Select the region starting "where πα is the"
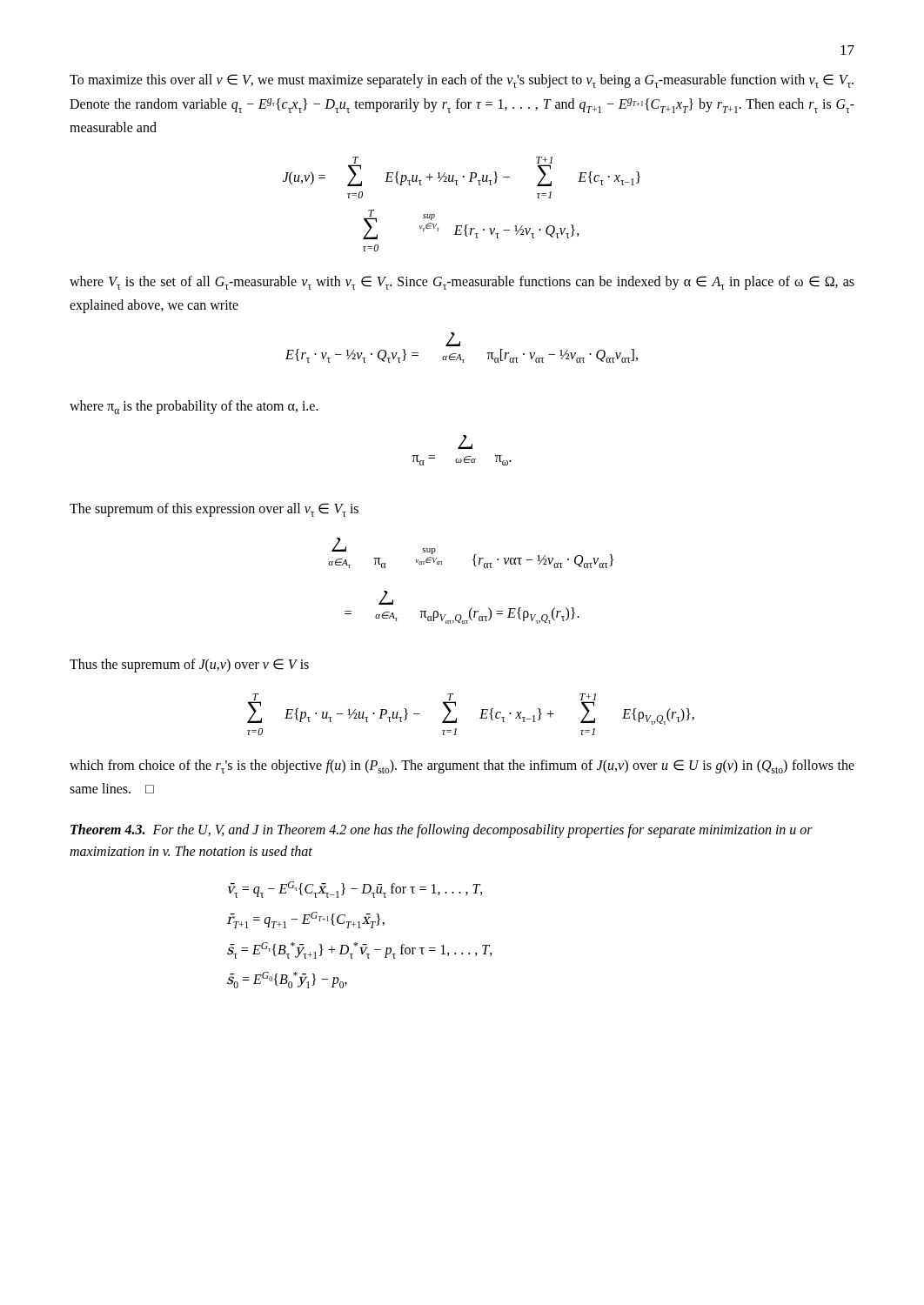 pos(194,407)
